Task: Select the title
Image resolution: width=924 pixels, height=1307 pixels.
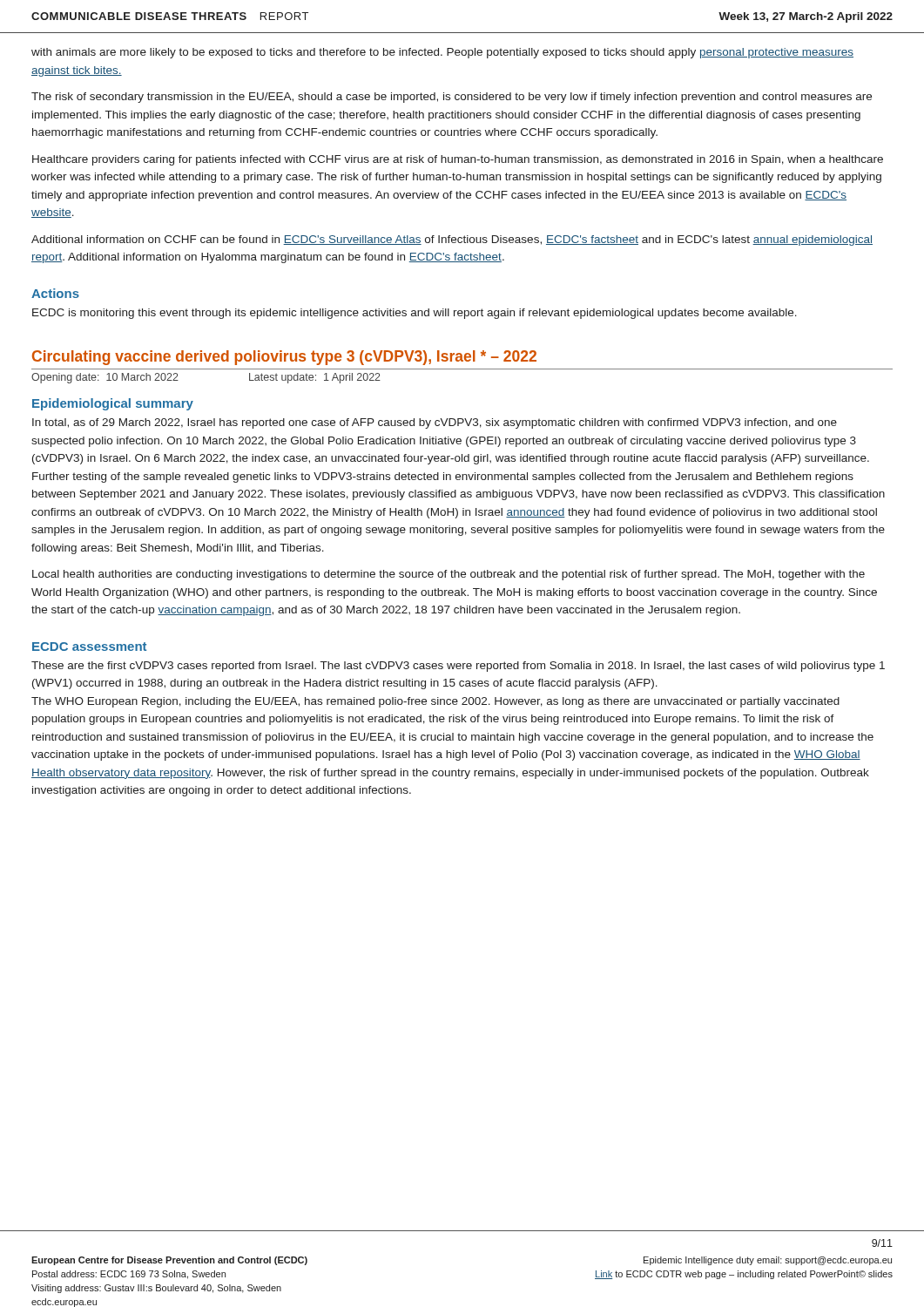Action: pyautogui.click(x=462, y=359)
